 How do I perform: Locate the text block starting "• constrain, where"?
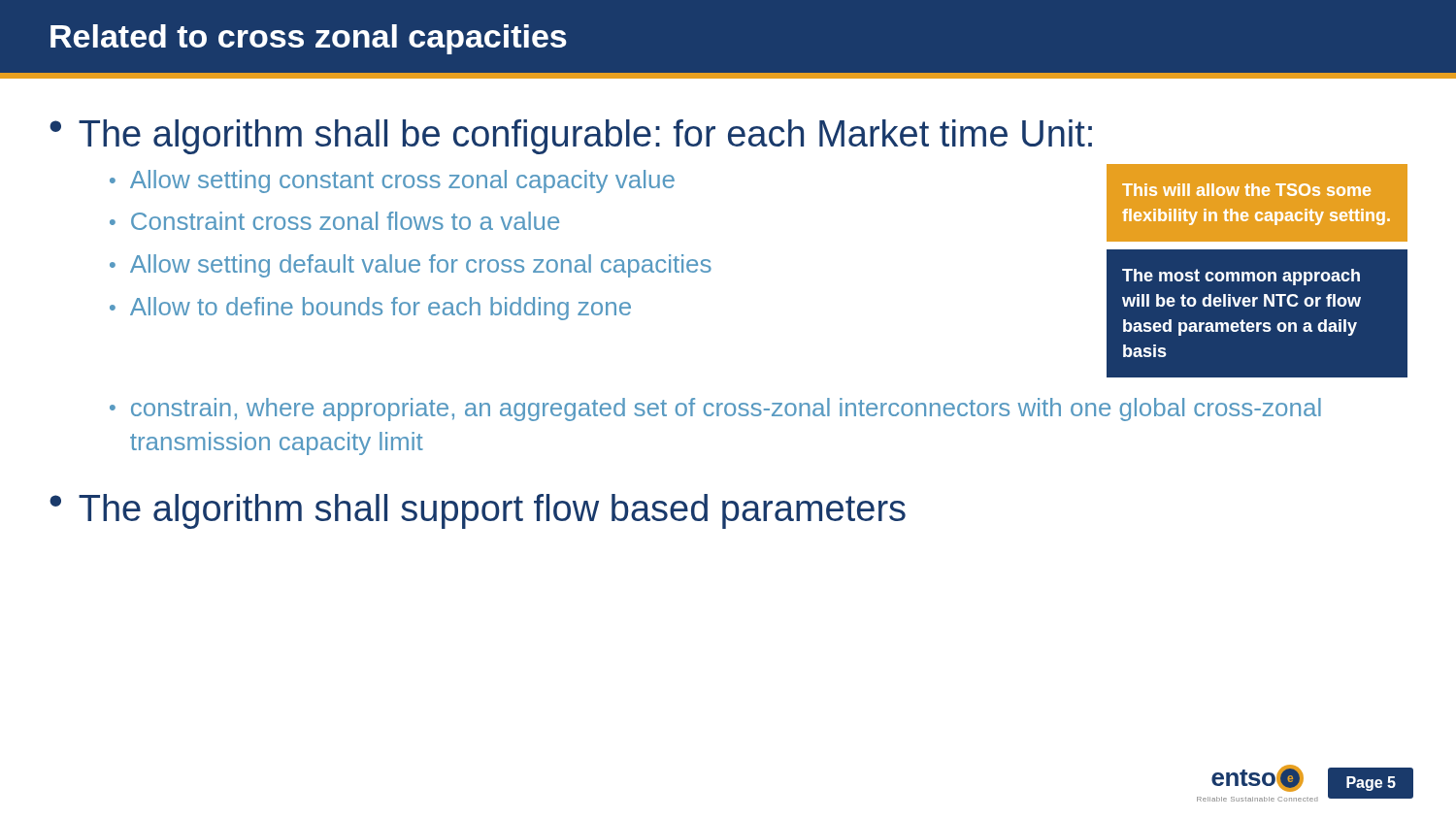pos(758,425)
